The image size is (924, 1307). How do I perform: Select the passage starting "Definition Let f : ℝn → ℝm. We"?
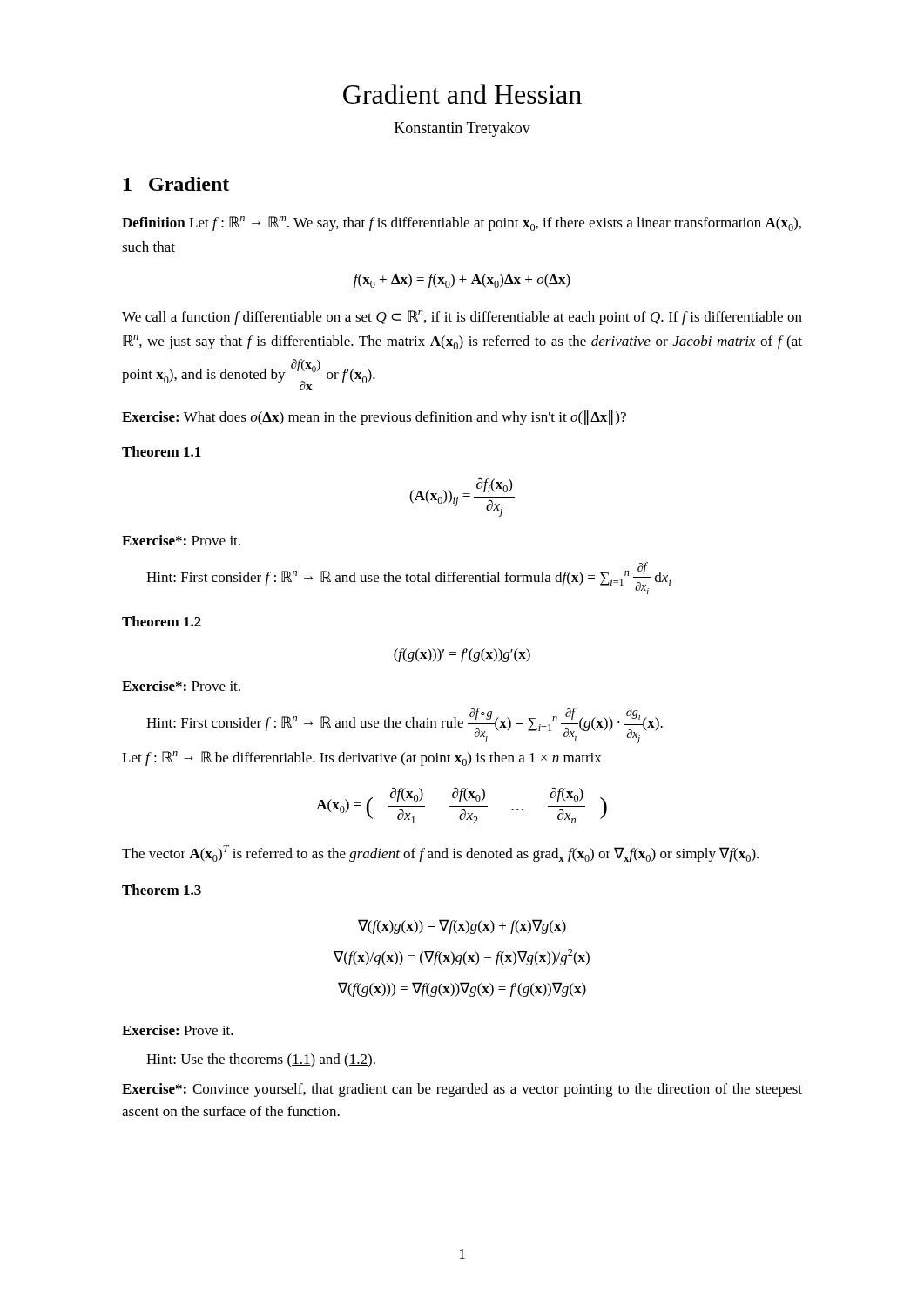tap(462, 235)
